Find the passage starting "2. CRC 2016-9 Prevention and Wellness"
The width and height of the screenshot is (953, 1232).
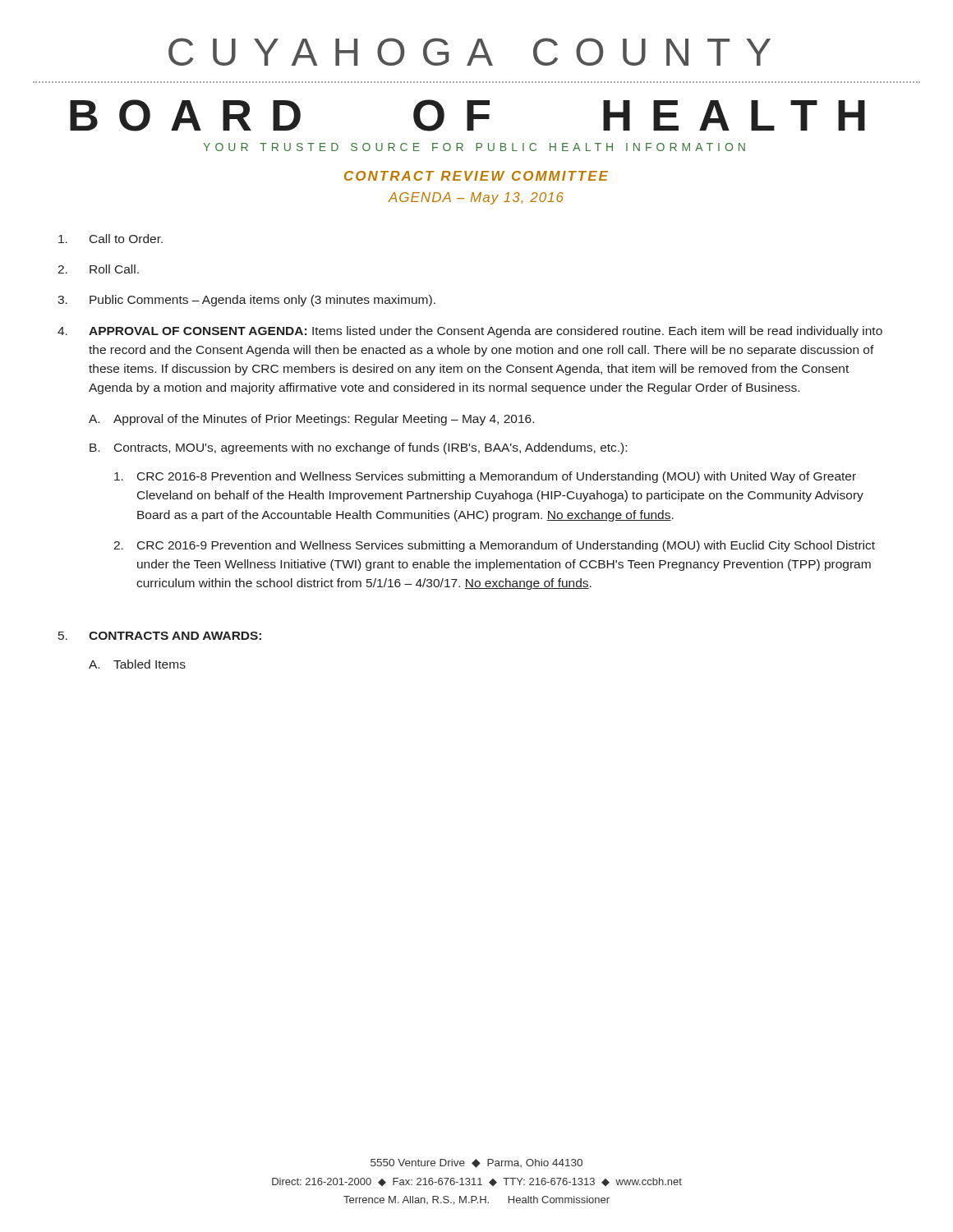pyautogui.click(x=504, y=564)
